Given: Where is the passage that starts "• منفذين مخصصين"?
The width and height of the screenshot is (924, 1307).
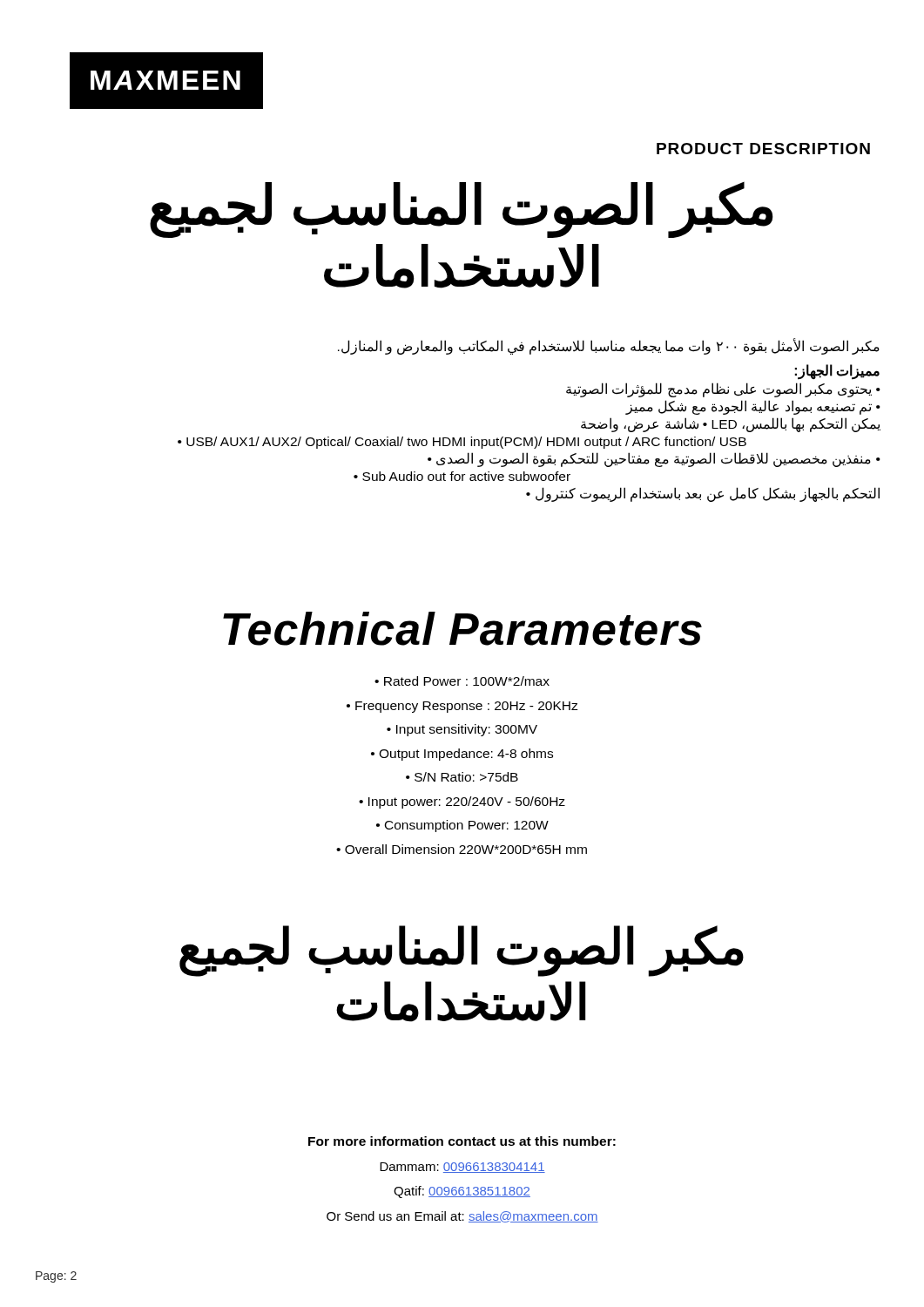Looking at the screenshot, I should 654,459.
